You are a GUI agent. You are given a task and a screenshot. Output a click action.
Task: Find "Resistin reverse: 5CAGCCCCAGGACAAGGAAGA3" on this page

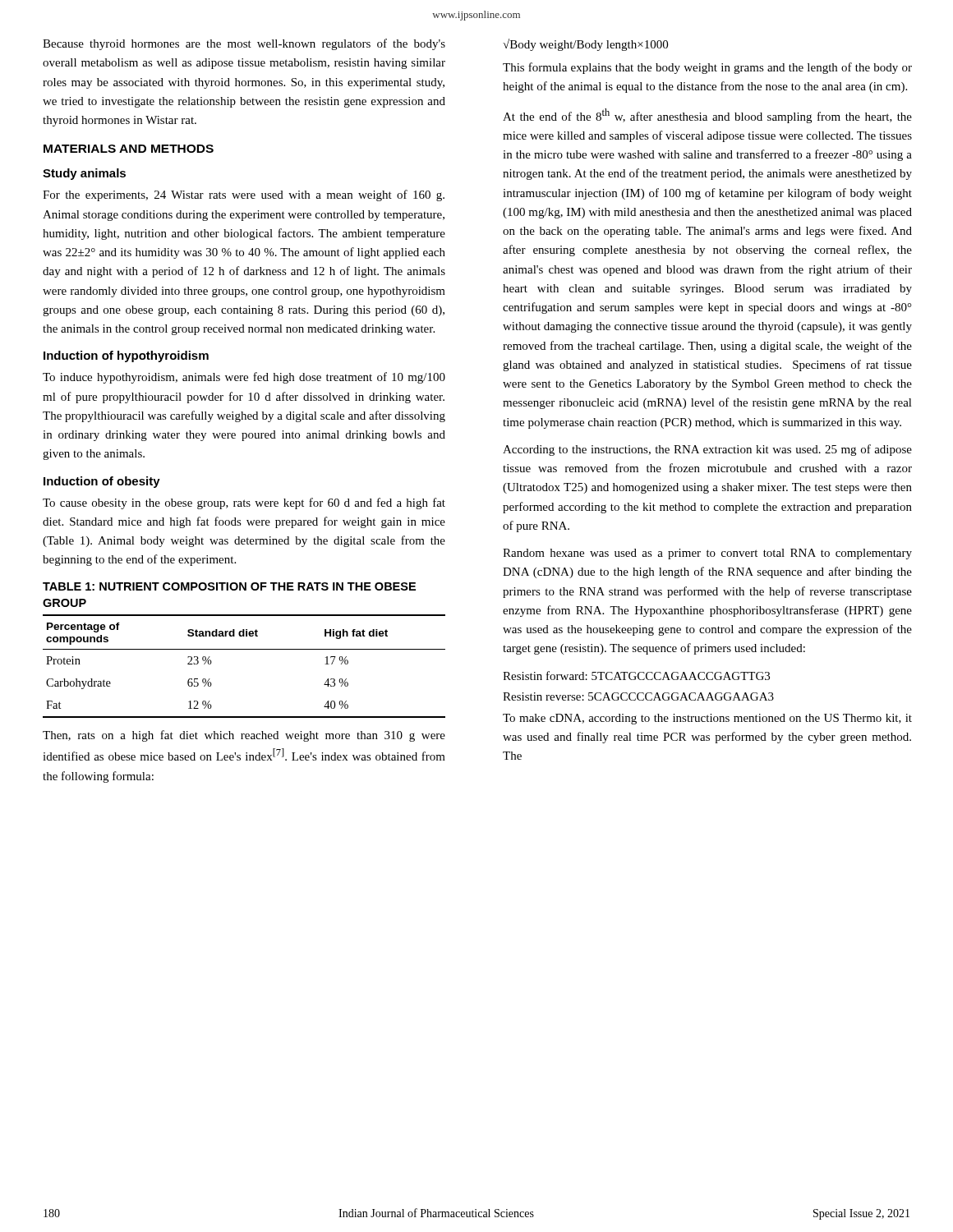click(707, 697)
